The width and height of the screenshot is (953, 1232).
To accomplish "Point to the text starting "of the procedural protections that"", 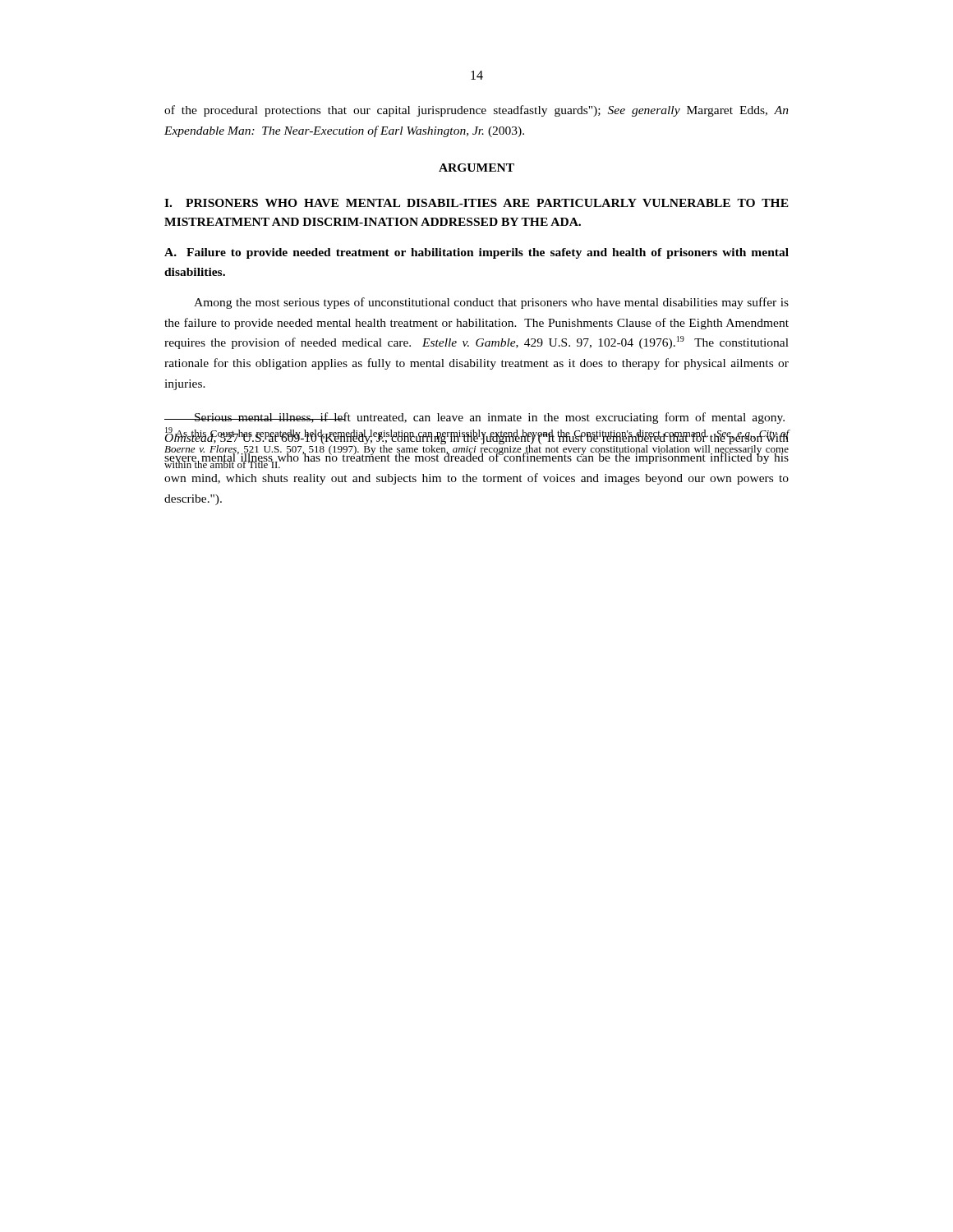I will 476,120.
